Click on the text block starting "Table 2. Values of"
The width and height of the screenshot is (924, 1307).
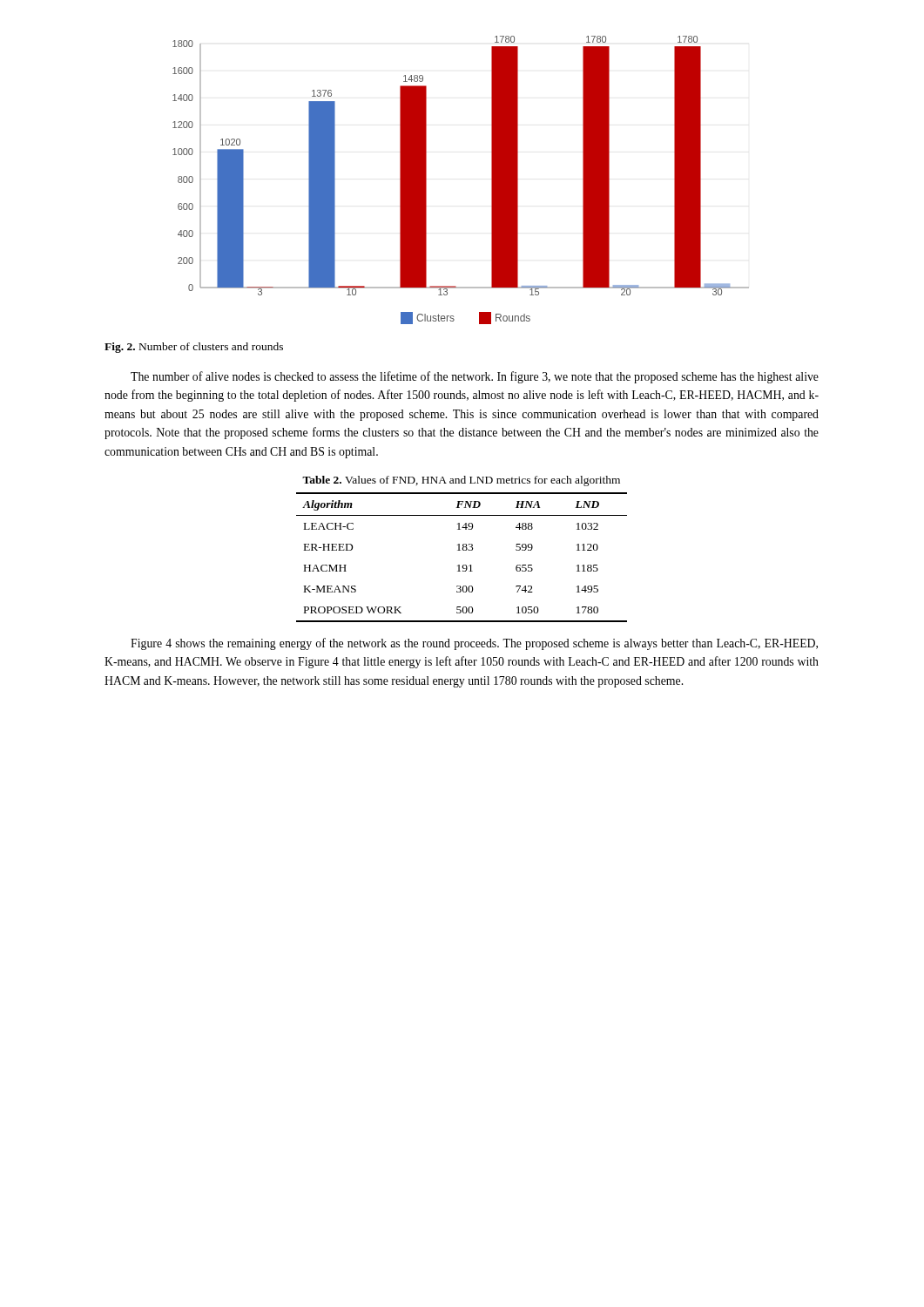click(462, 480)
